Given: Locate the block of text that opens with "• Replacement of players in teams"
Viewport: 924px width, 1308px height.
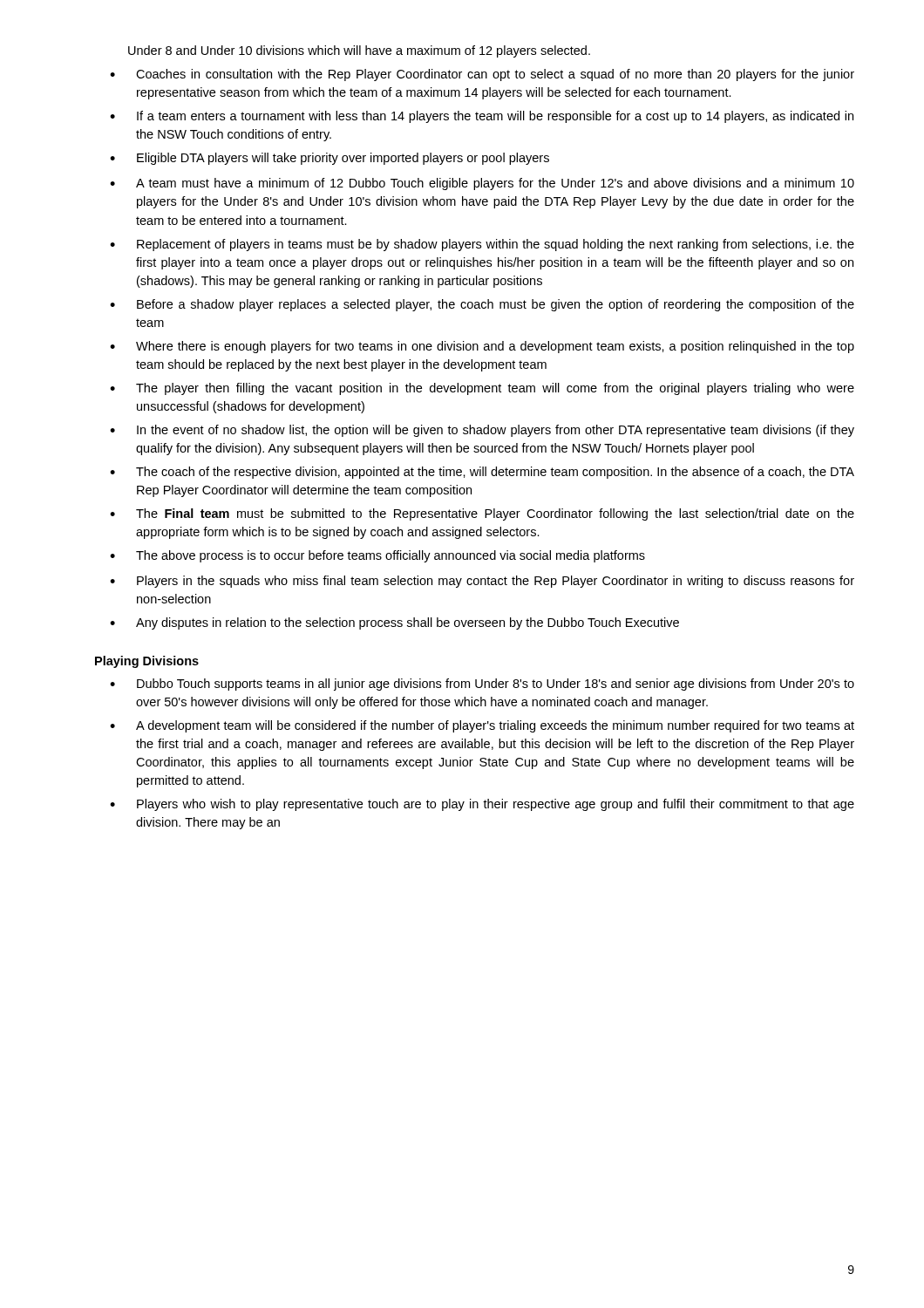Looking at the screenshot, I should click(482, 263).
